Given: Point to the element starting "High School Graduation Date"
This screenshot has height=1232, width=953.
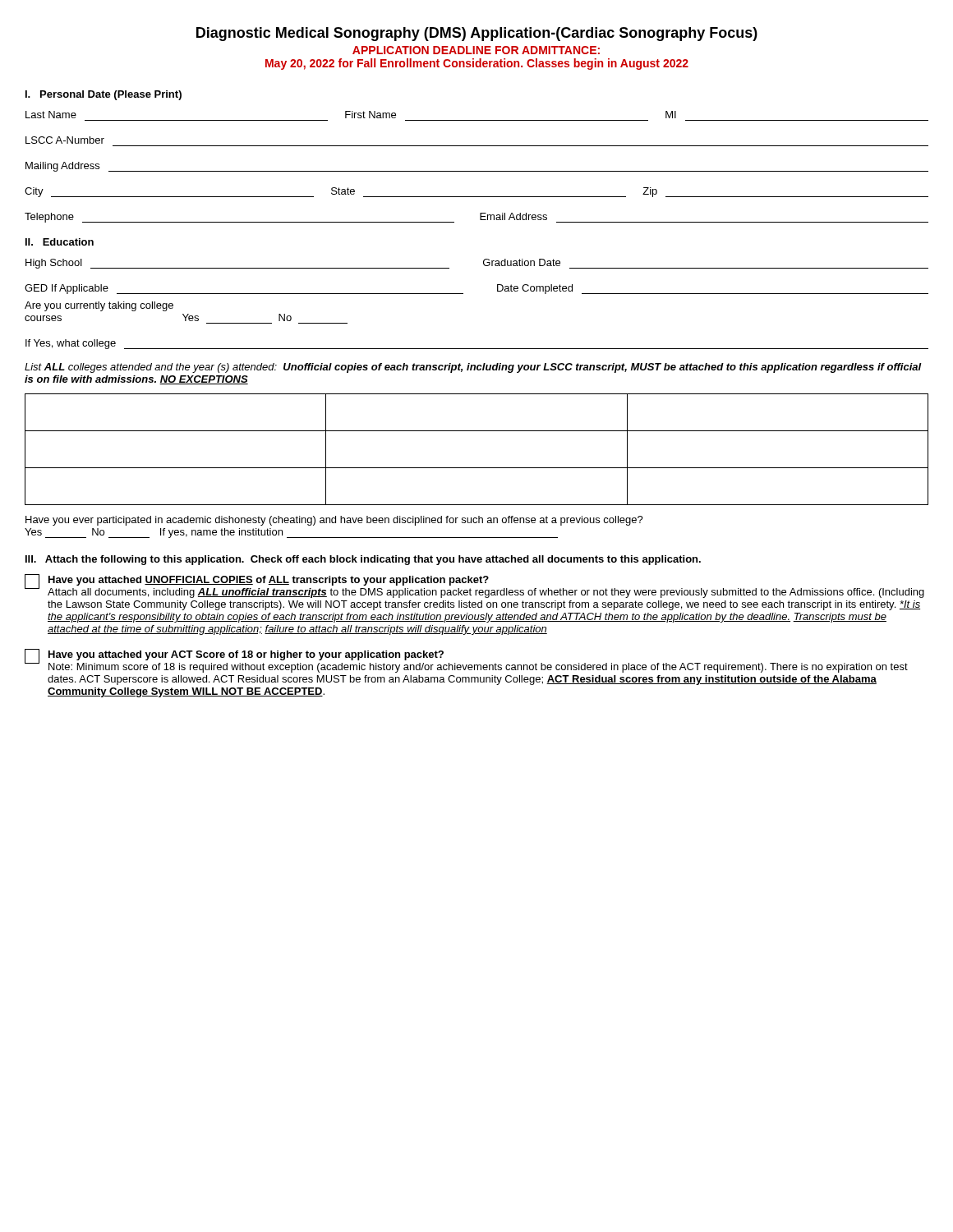Looking at the screenshot, I should (x=476, y=262).
